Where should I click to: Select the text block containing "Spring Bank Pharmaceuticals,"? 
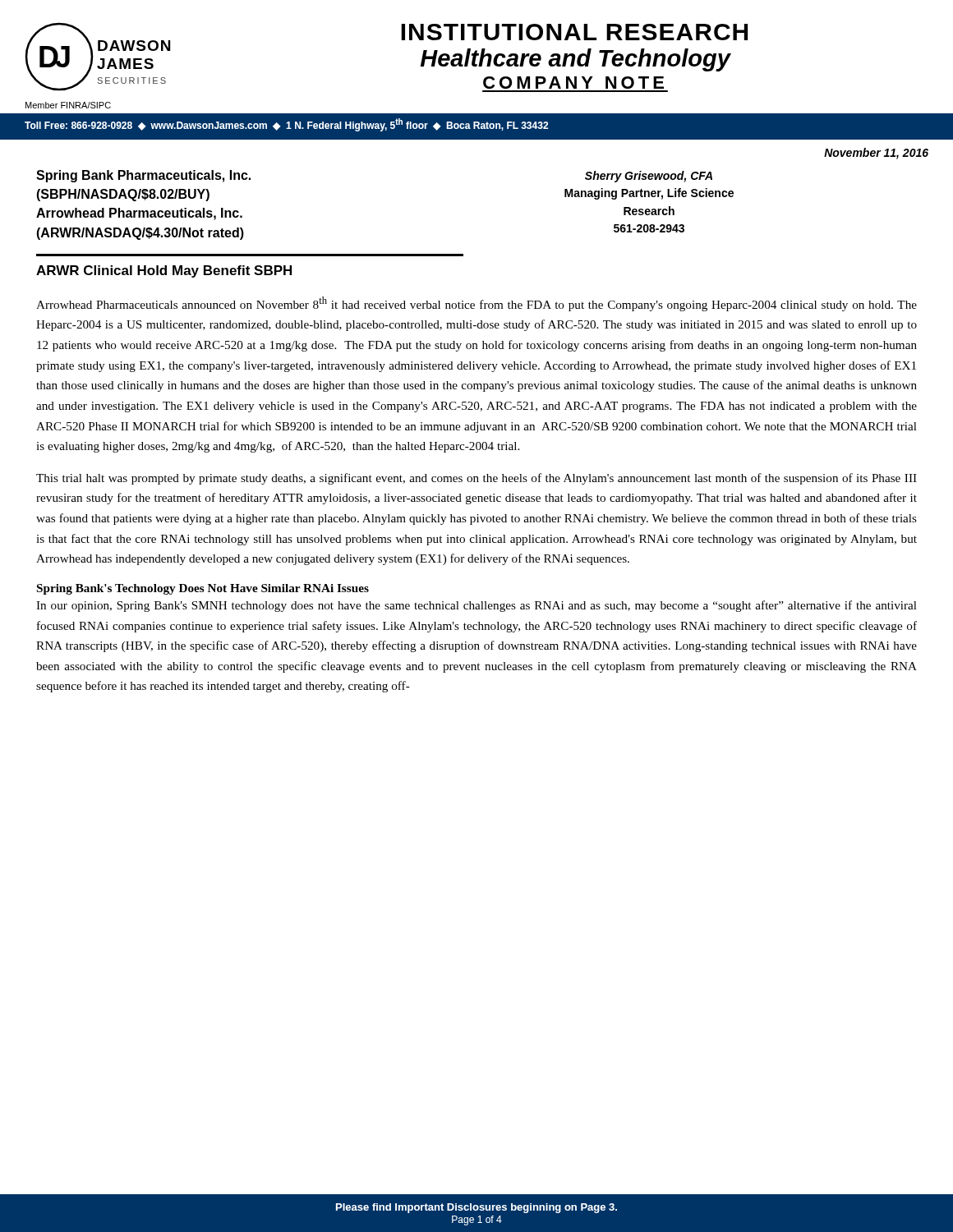point(209,204)
